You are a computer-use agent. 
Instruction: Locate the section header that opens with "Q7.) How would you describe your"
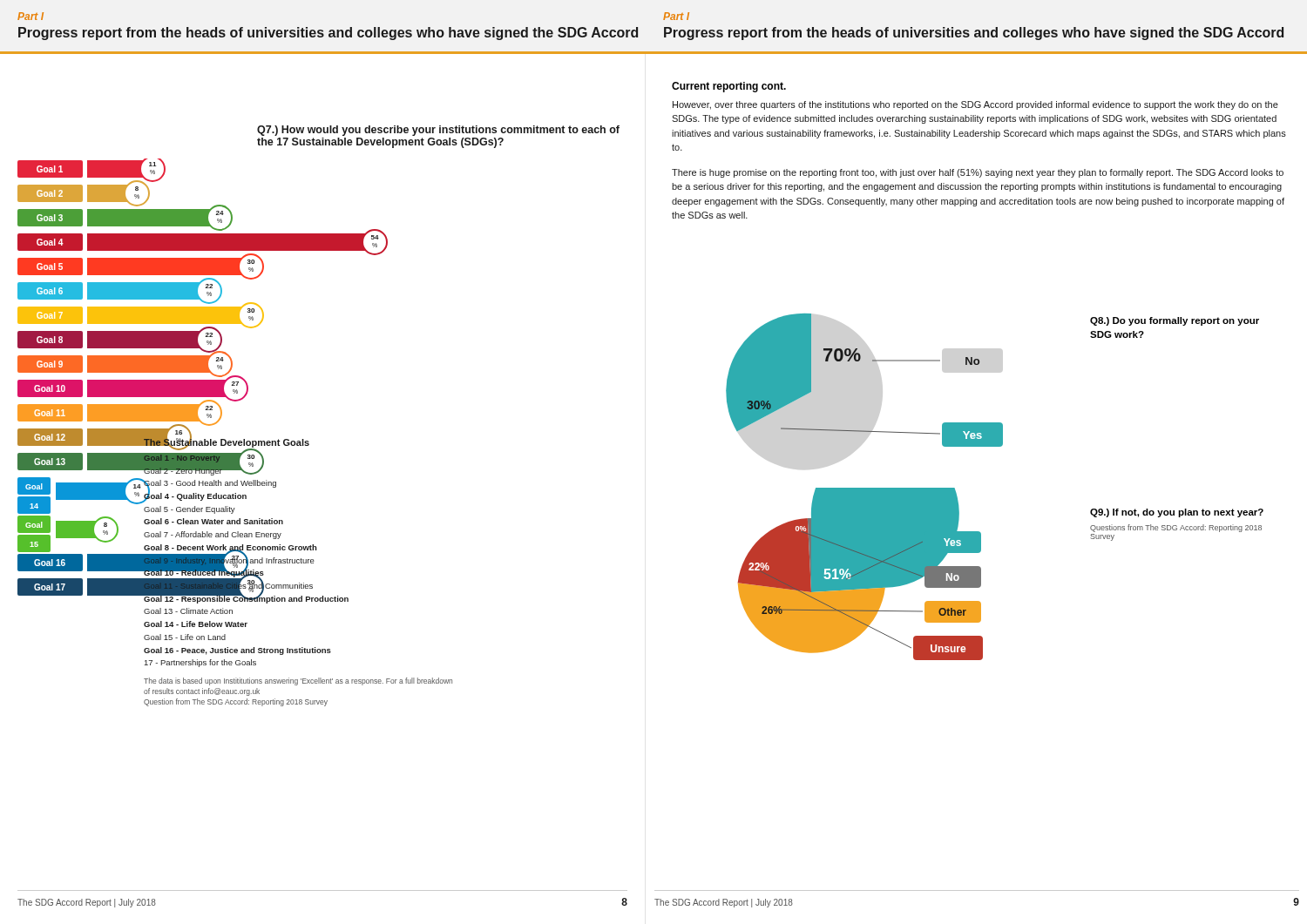pos(438,136)
